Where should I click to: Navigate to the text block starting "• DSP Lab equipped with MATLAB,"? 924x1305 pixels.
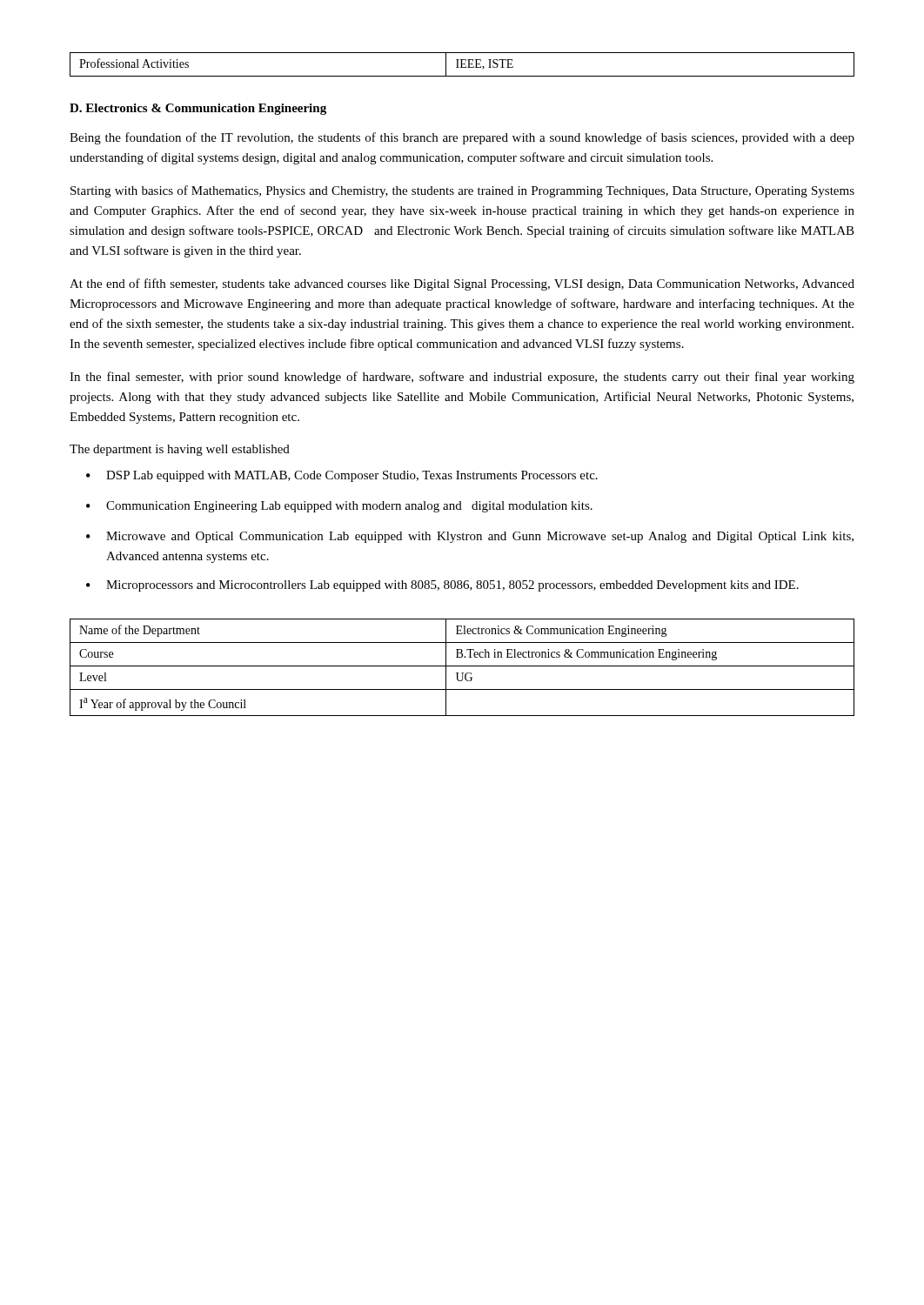coord(470,476)
